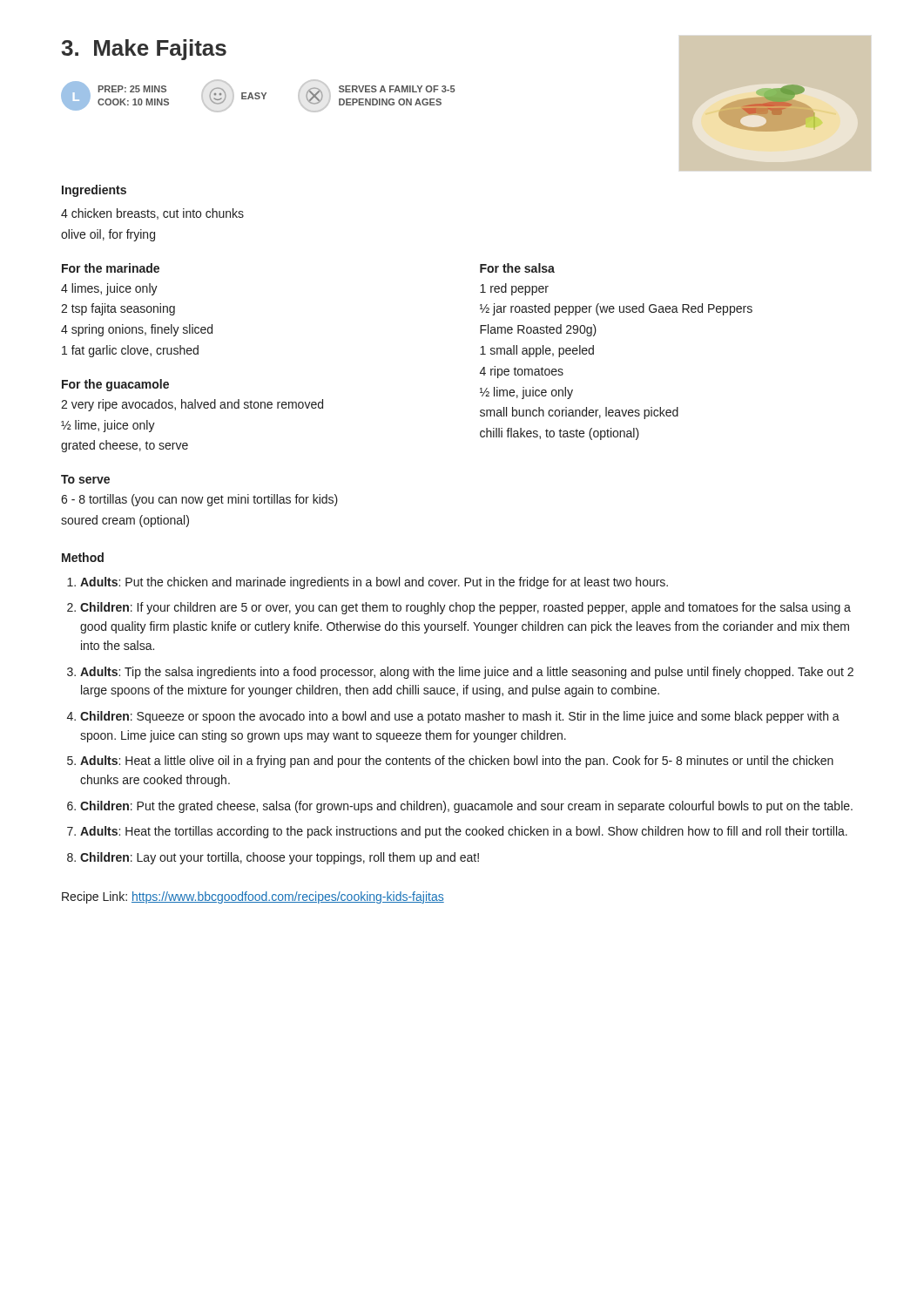Navigate to the text block starting "For the guacamole"
Image resolution: width=924 pixels, height=1307 pixels.
[115, 384]
